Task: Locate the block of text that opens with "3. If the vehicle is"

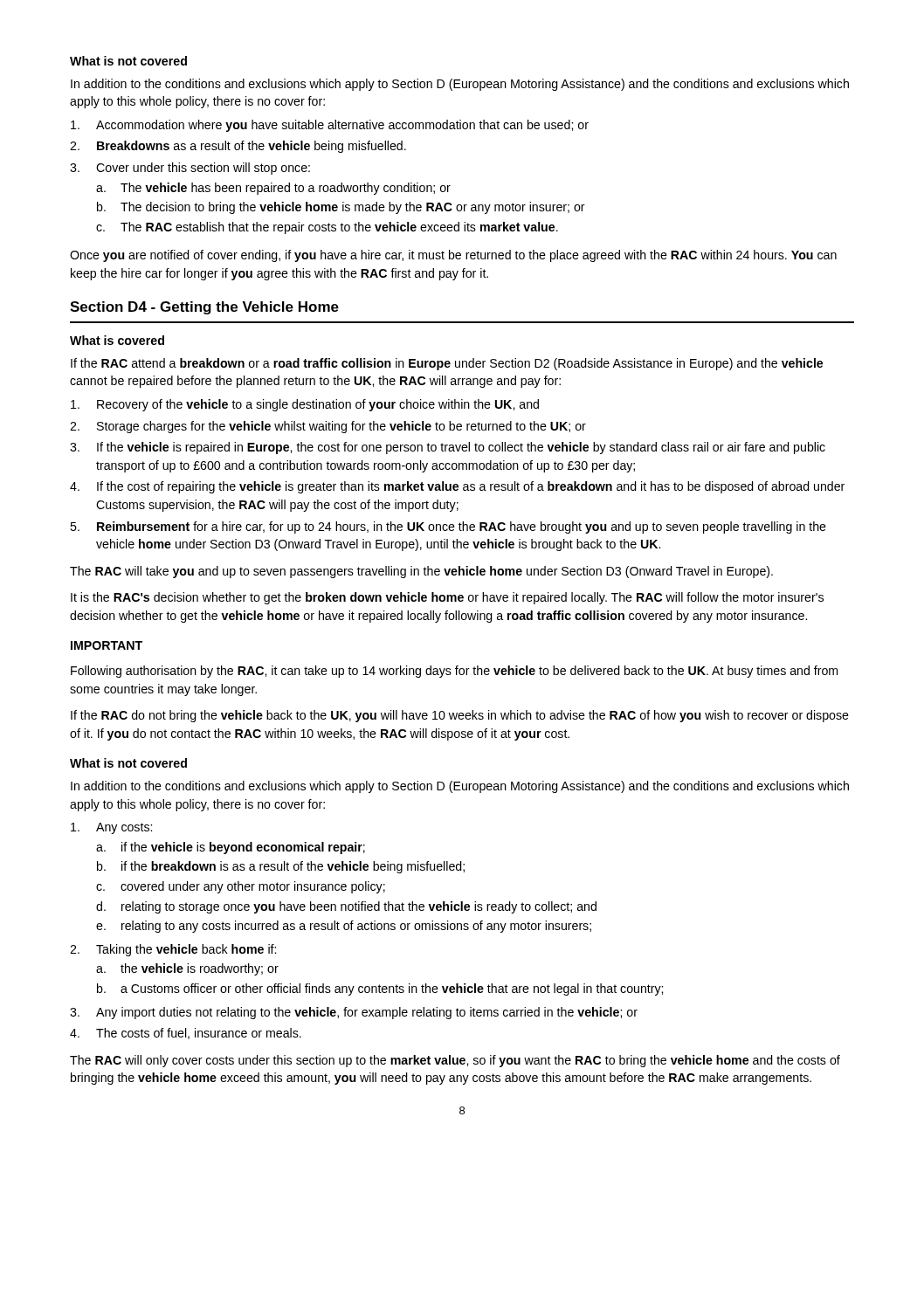Action: [x=462, y=457]
